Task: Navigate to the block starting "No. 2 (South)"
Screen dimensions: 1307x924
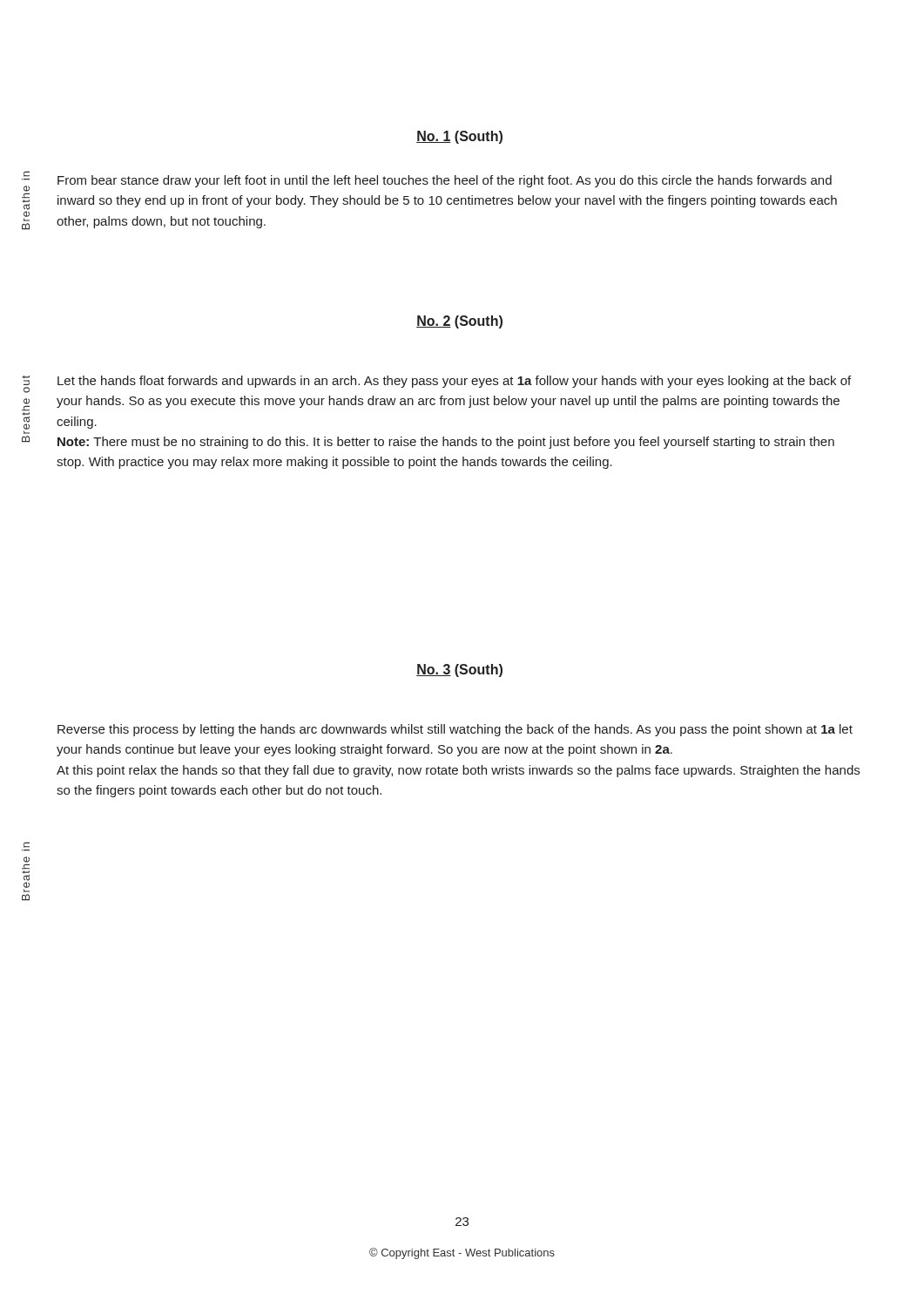Action: click(x=460, y=321)
